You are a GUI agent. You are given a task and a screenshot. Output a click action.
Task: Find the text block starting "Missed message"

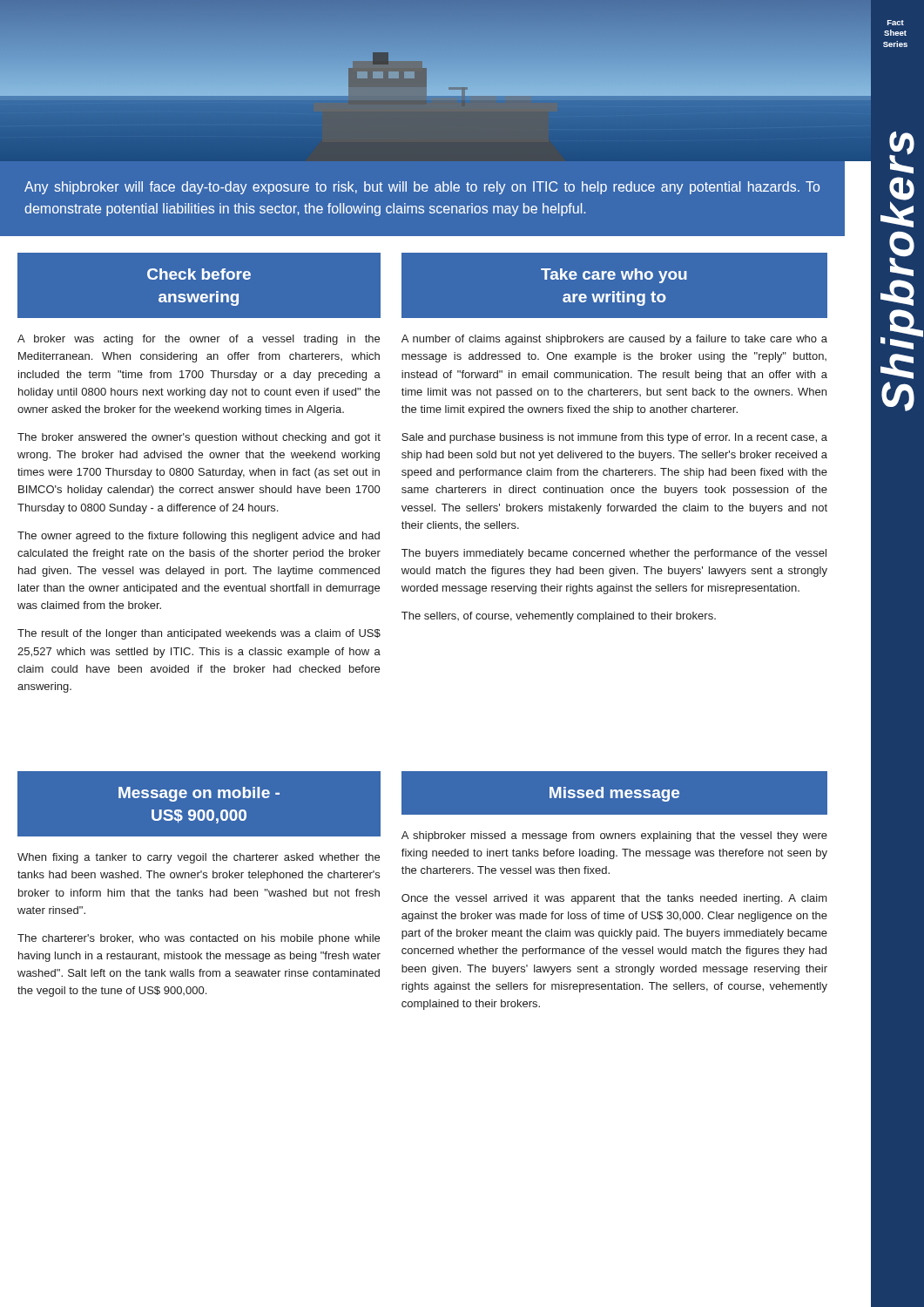coord(614,792)
